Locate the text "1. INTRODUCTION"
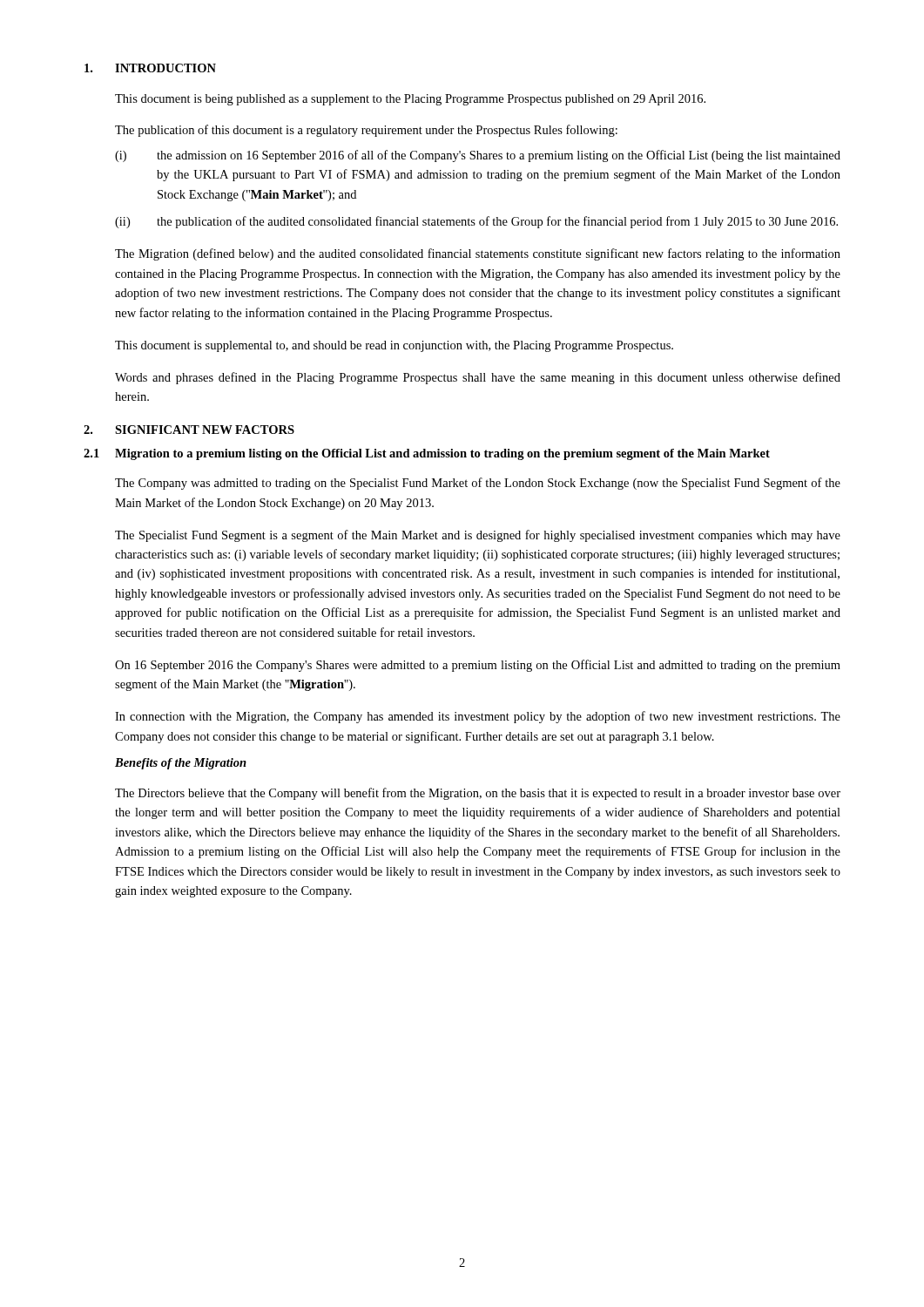The image size is (924, 1307). coord(150,68)
